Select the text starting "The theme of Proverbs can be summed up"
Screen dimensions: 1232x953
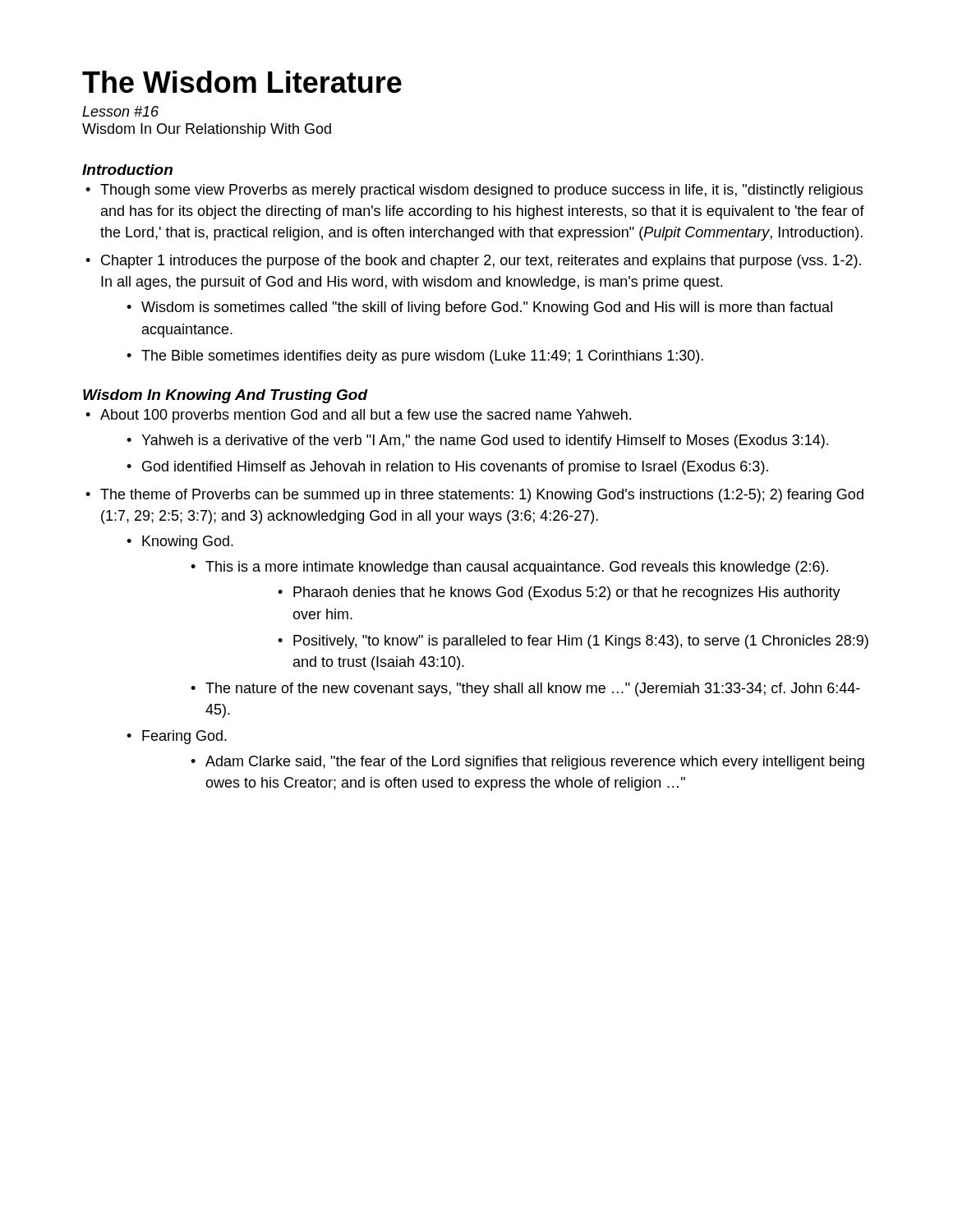486,640
